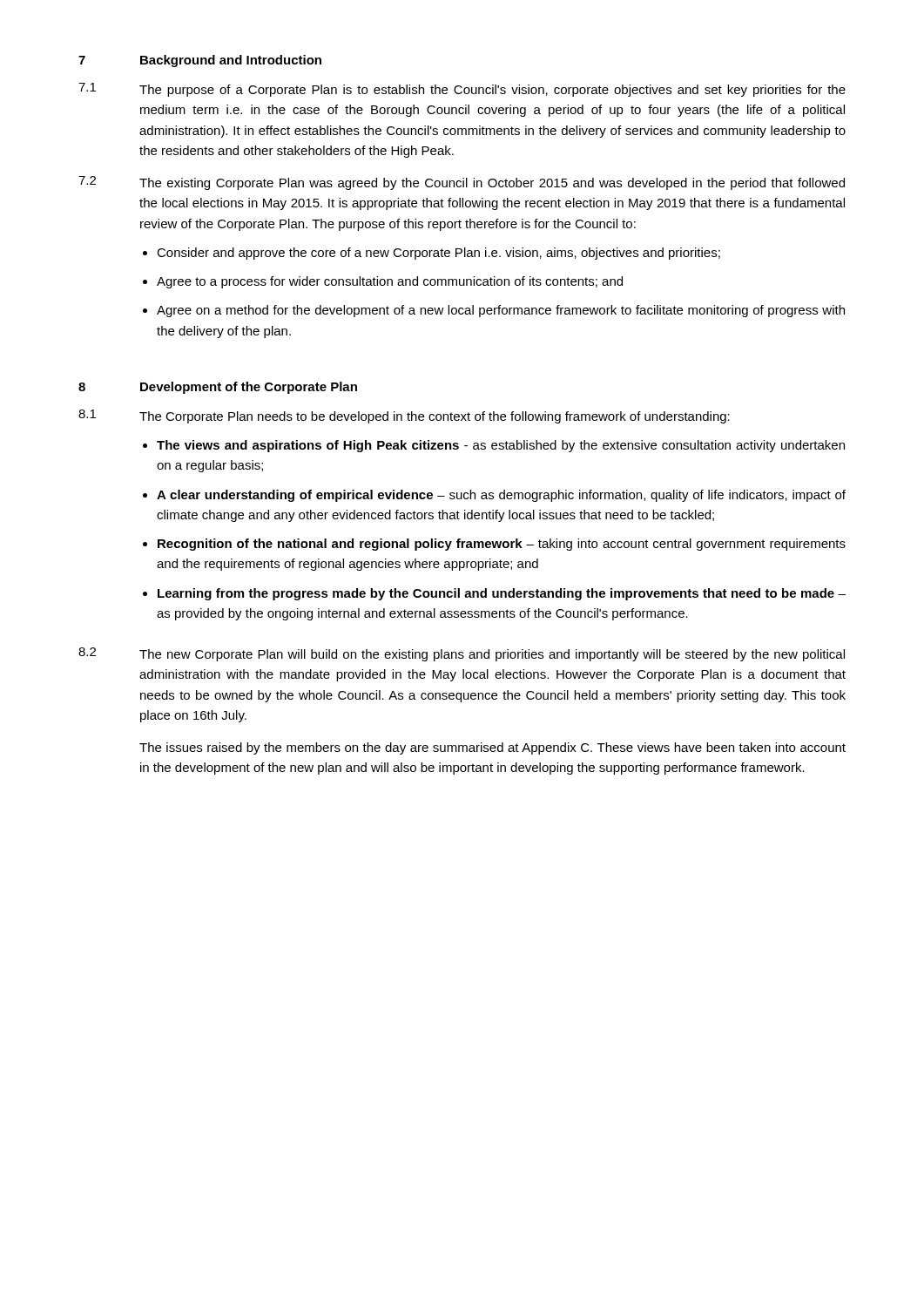Find "8 Development of the Corporate Plan" on this page
The image size is (924, 1307).
[x=218, y=386]
